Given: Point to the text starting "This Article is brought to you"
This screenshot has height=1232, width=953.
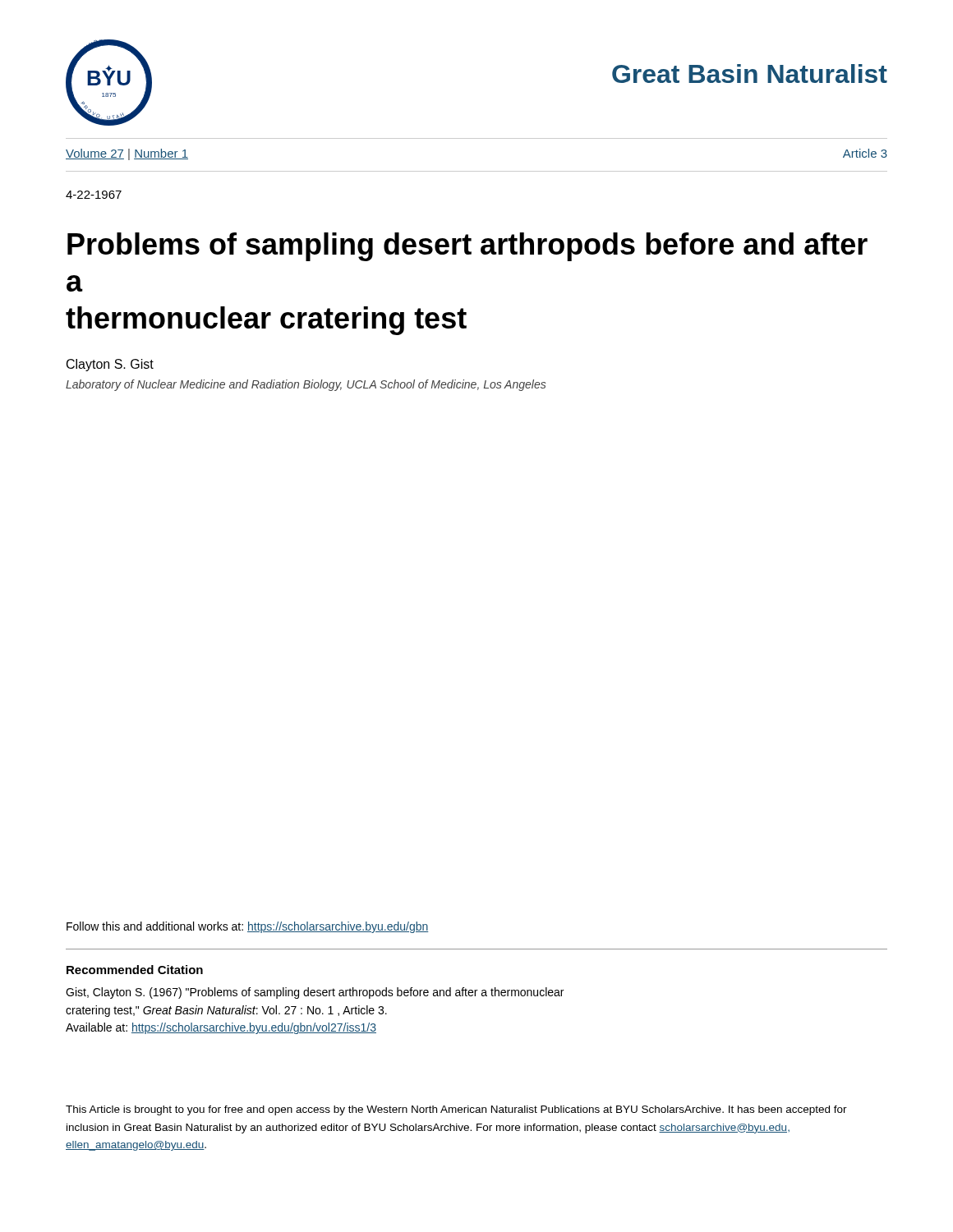Looking at the screenshot, I should [456, 1127].
